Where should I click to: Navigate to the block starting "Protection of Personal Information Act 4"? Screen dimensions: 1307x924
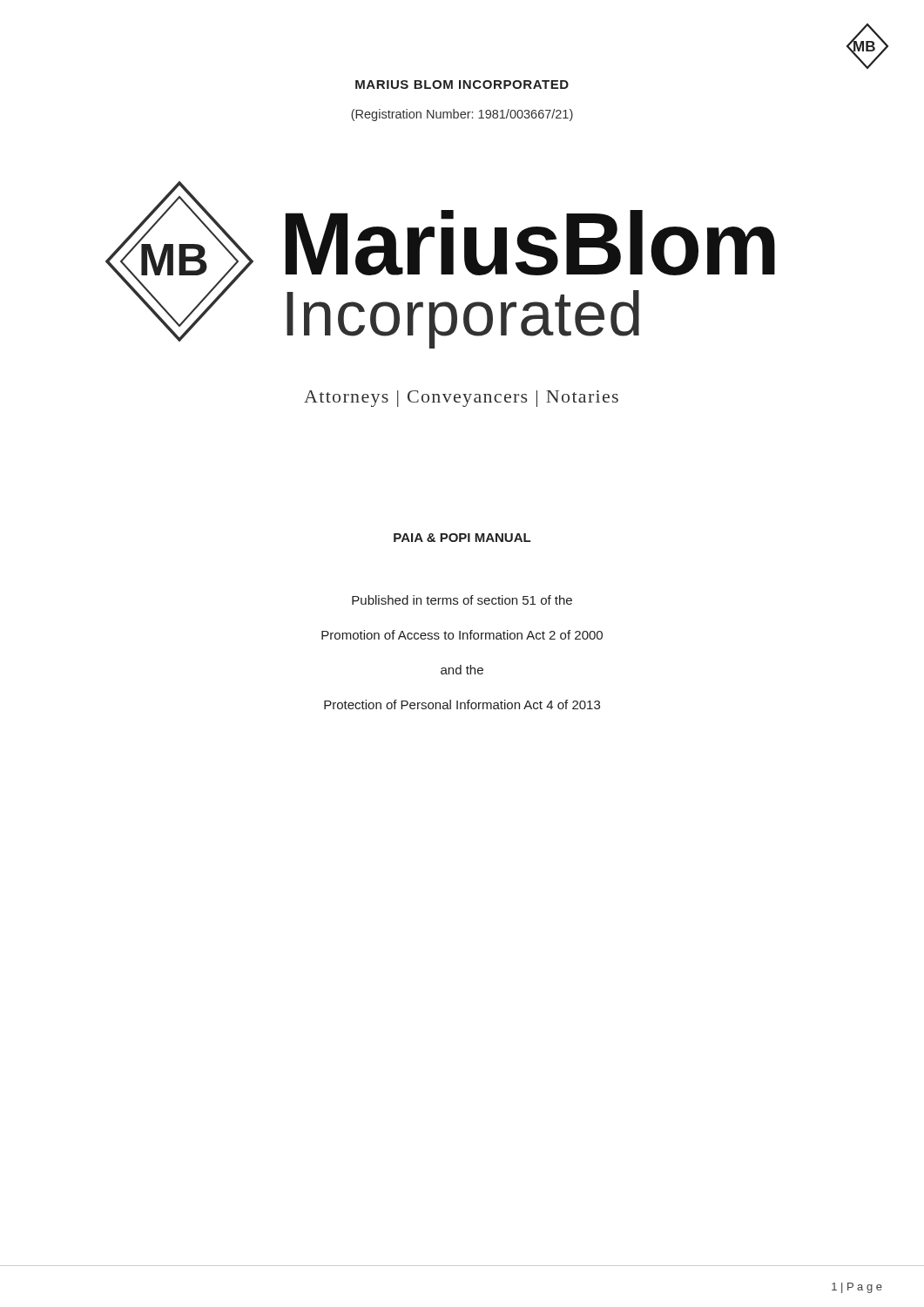tap(462, 704)
